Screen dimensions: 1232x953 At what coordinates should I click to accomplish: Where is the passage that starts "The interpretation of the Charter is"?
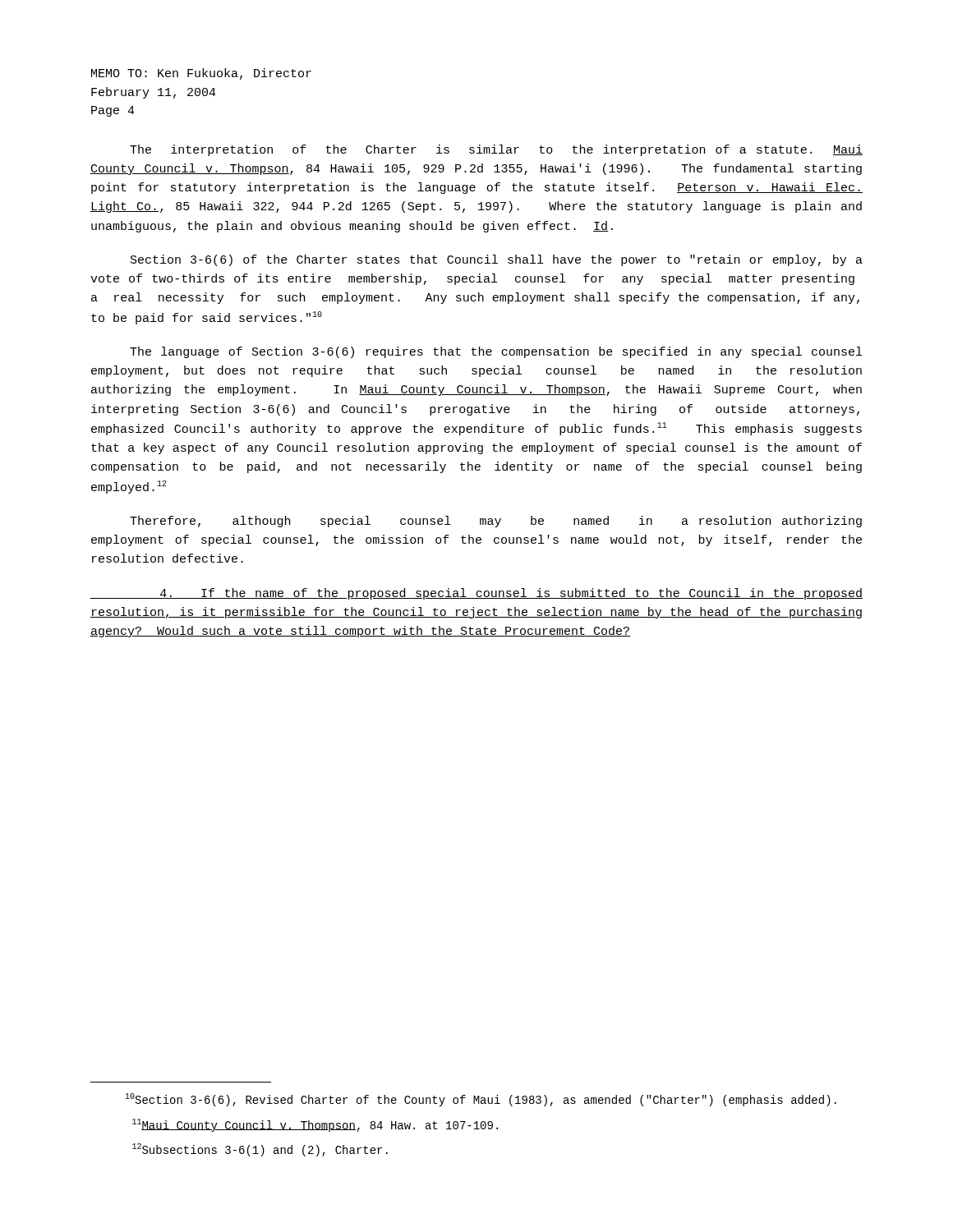click(x=476, y=188)
